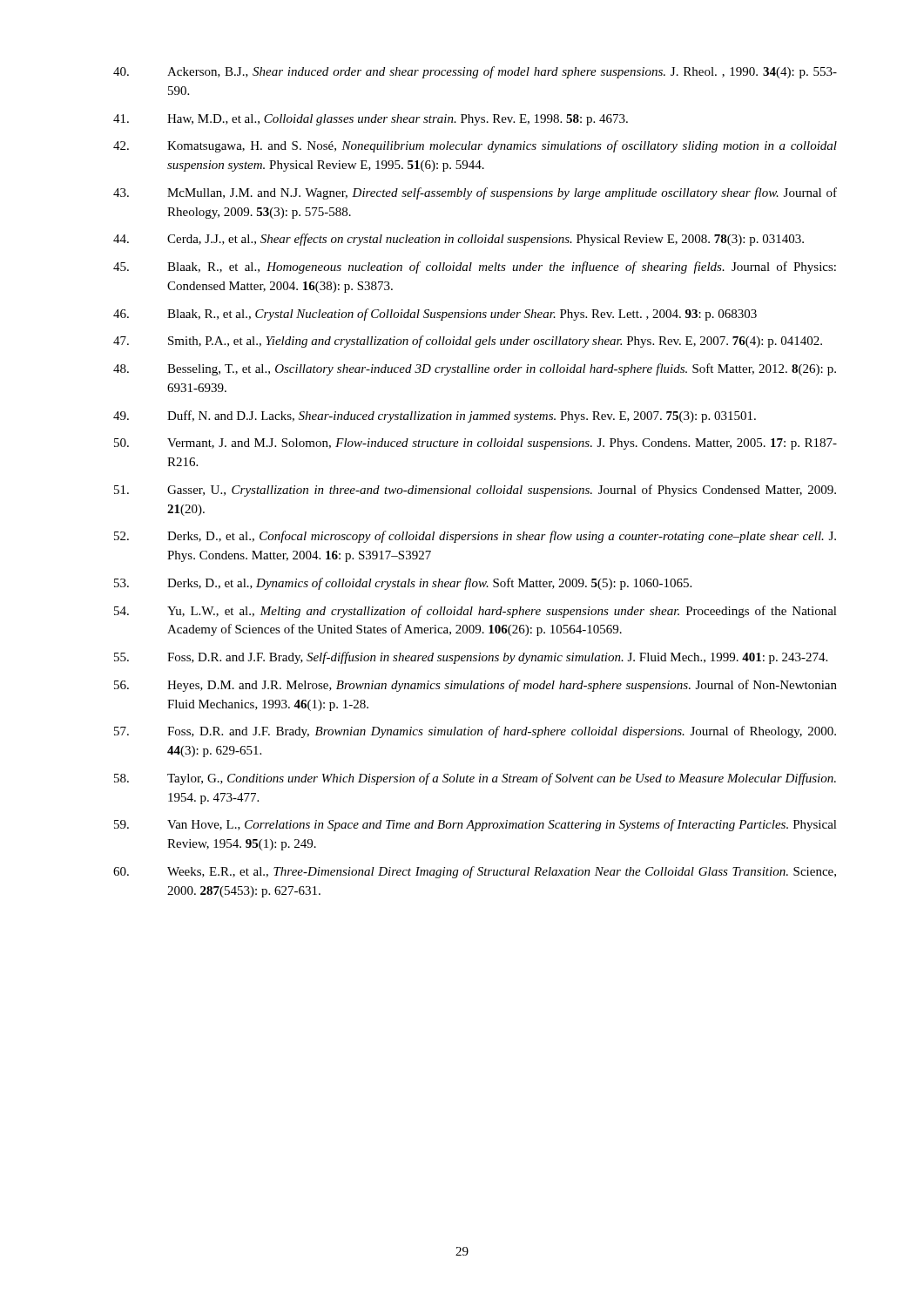Find the block on this page that starts "47. Smith, P.A., et al.,"
Viewport: 924px width, 1307px height.
[x=475, y=342]
